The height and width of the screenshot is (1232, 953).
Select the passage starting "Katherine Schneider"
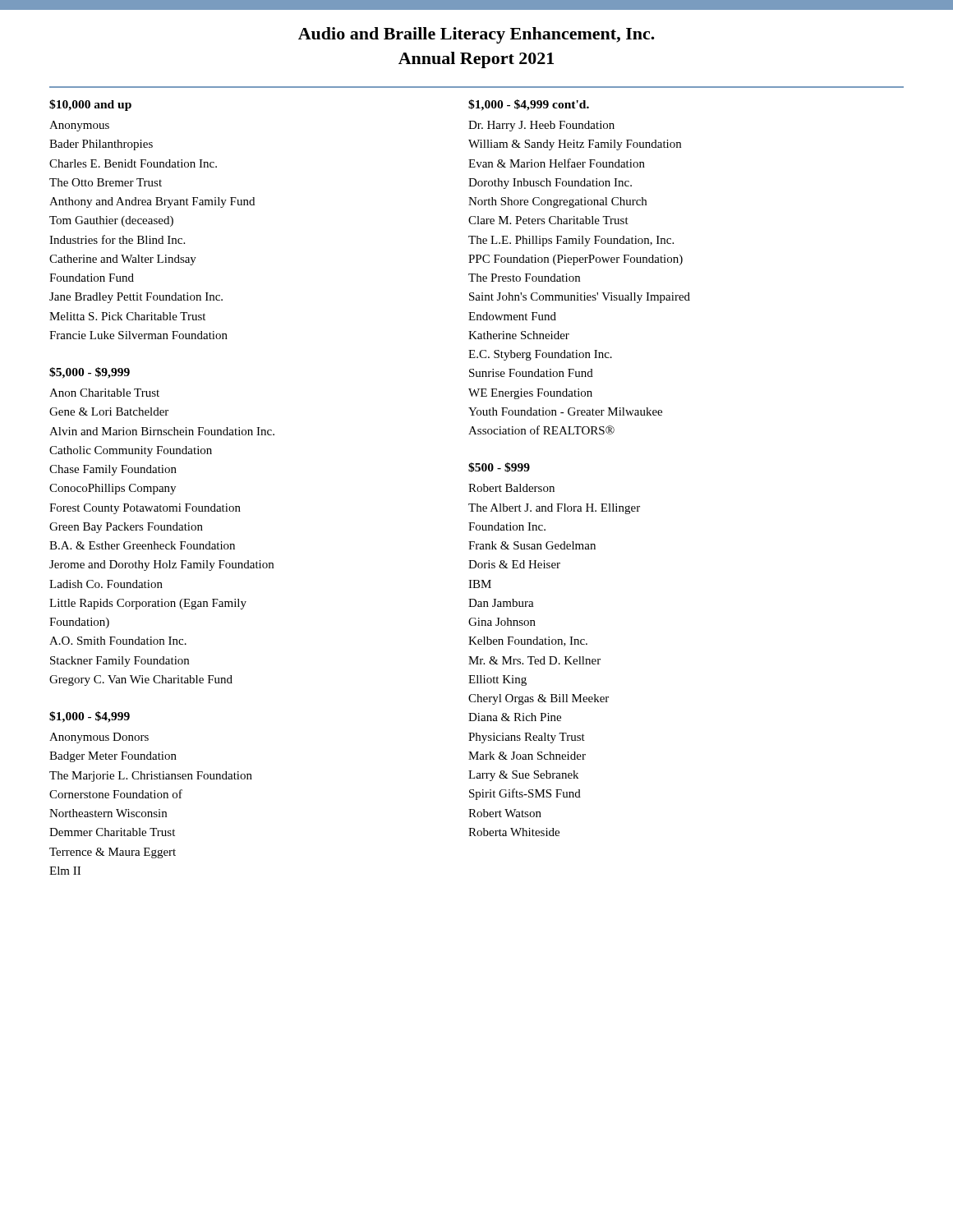point(519,335)
